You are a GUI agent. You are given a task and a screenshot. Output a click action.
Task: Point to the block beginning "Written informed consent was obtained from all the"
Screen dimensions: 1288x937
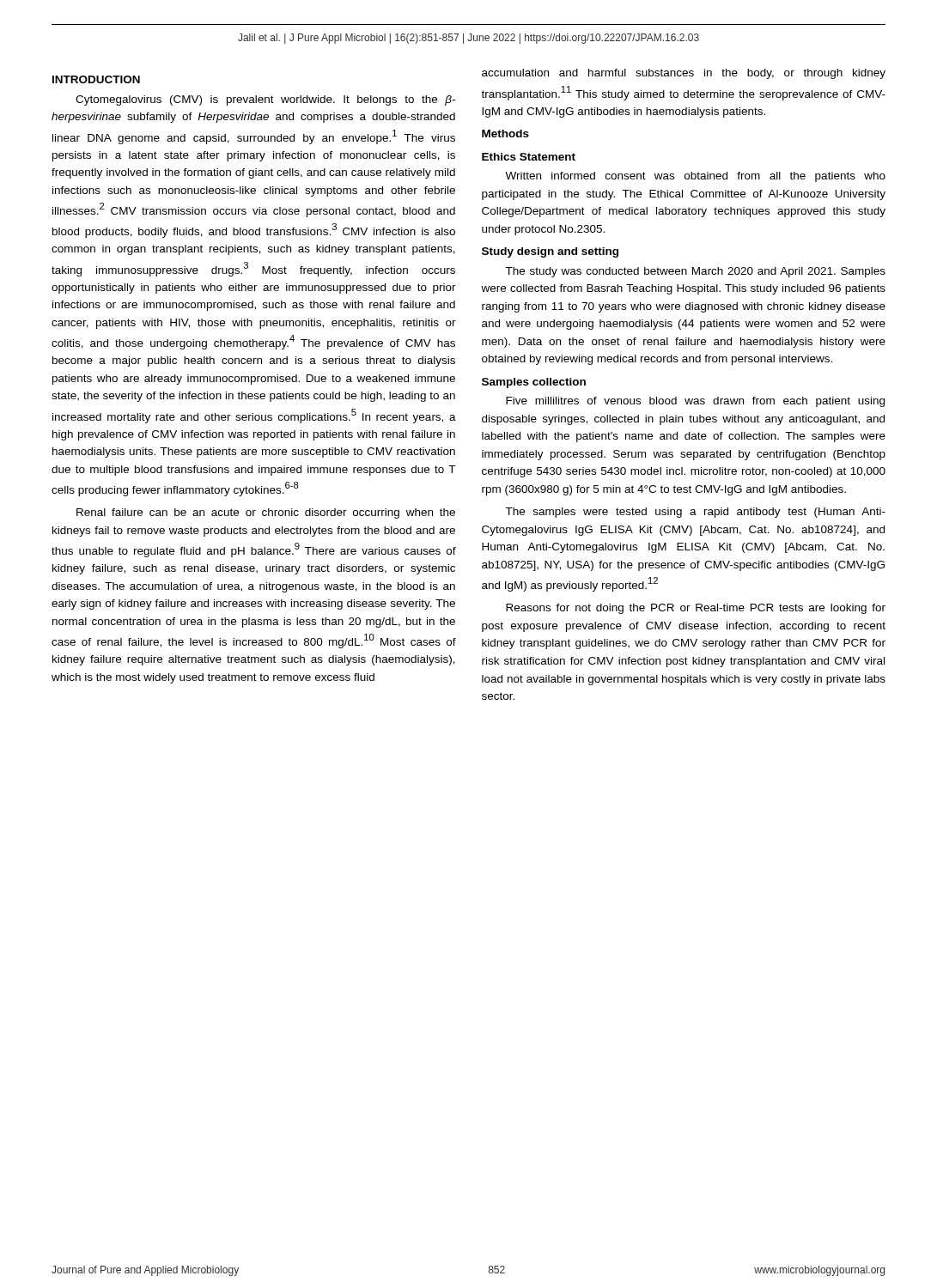(683, 202)
